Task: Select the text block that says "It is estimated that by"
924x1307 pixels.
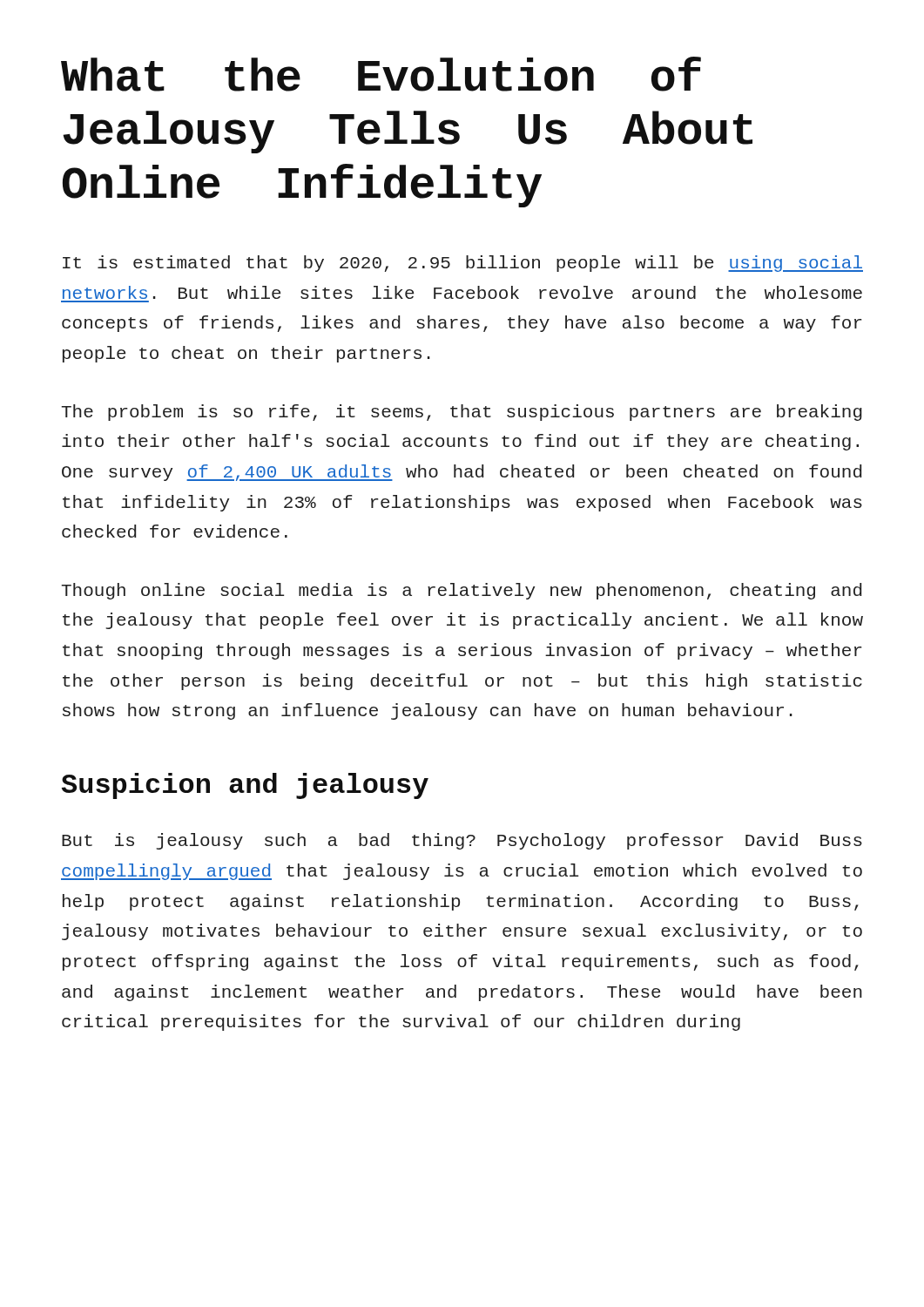Action: click(462, 309)
